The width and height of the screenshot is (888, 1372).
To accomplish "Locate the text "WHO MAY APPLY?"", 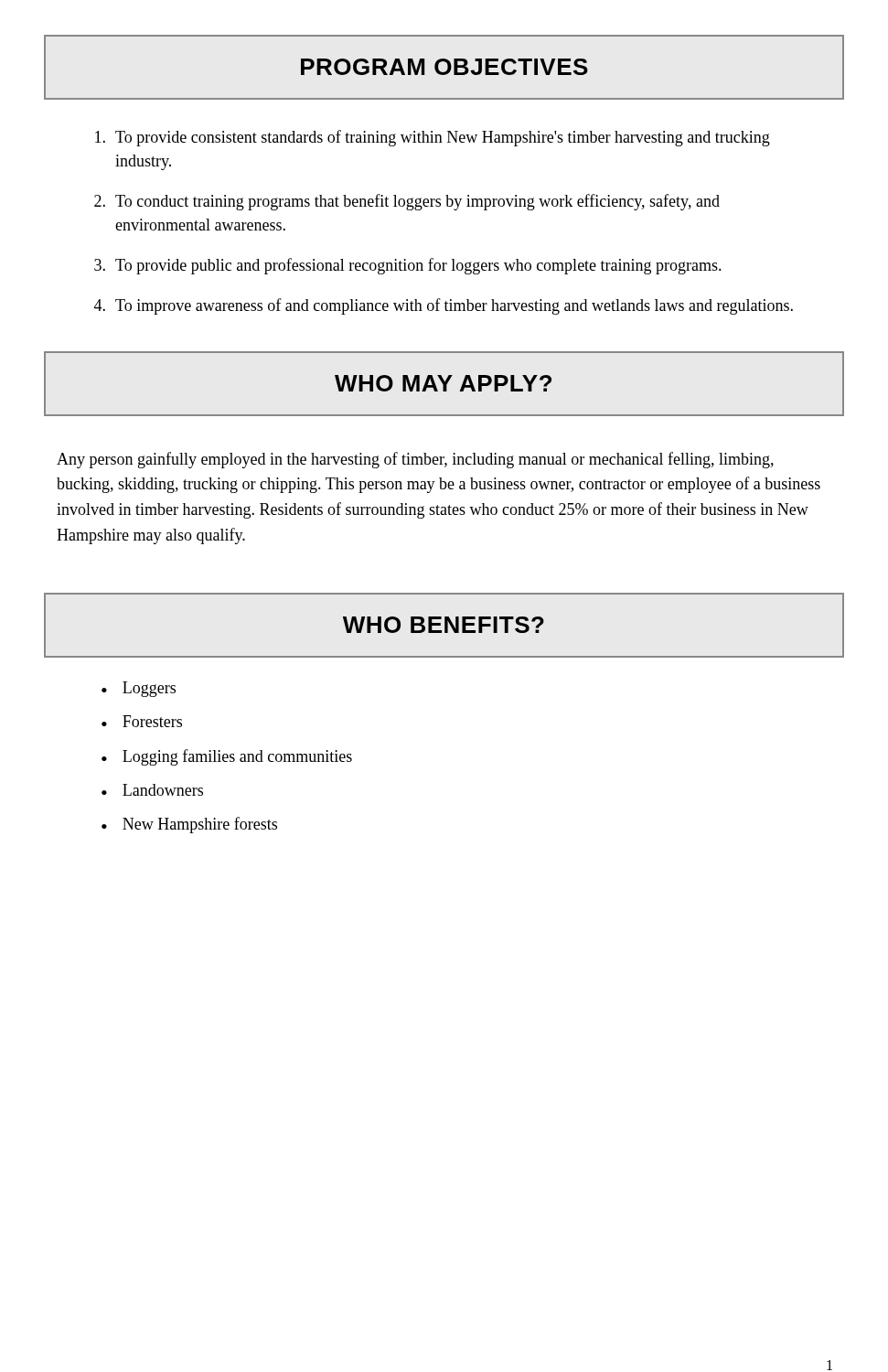I will point(444,383).
